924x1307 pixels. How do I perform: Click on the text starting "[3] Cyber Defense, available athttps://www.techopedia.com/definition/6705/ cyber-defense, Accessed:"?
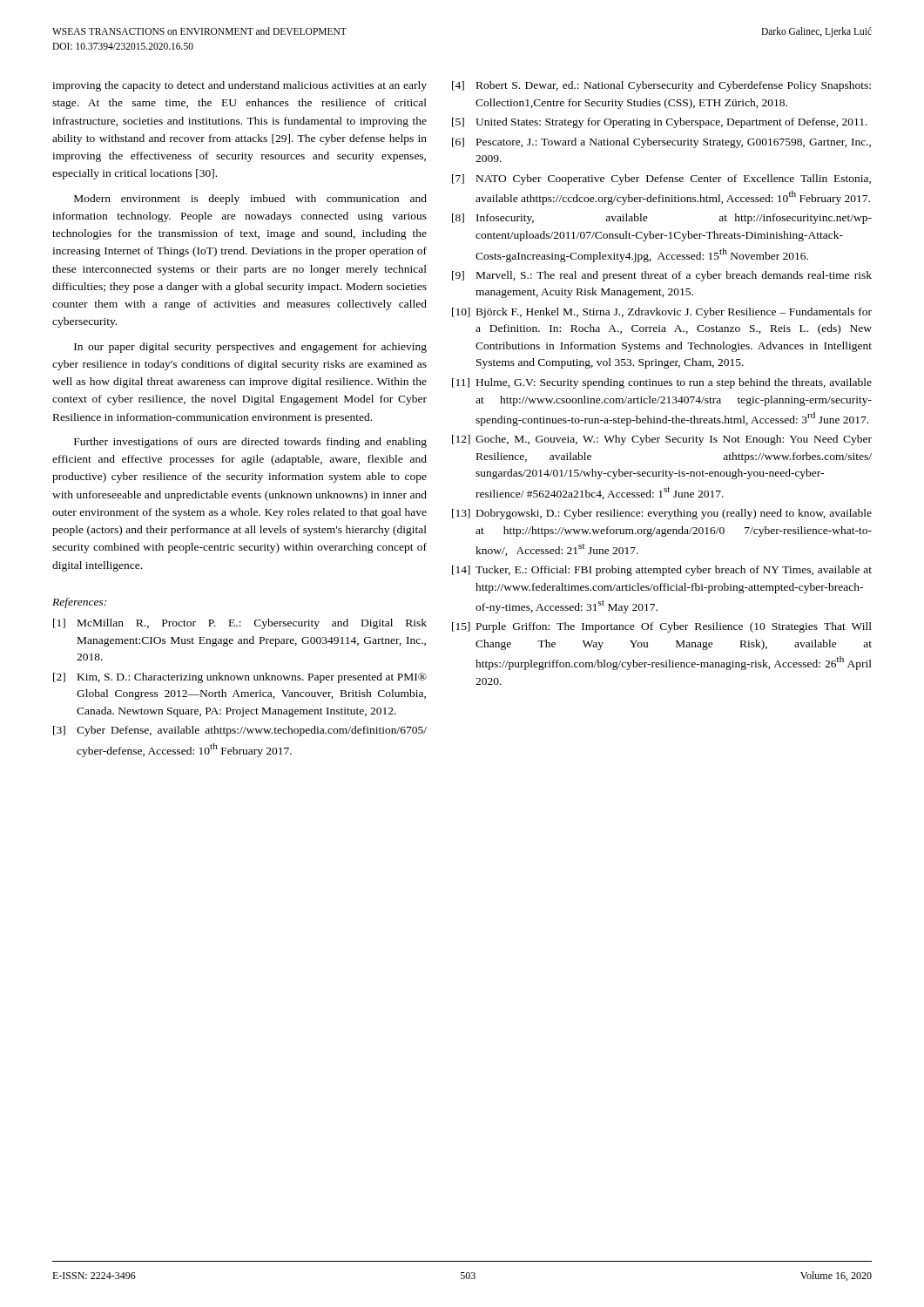tap(240, 740)
